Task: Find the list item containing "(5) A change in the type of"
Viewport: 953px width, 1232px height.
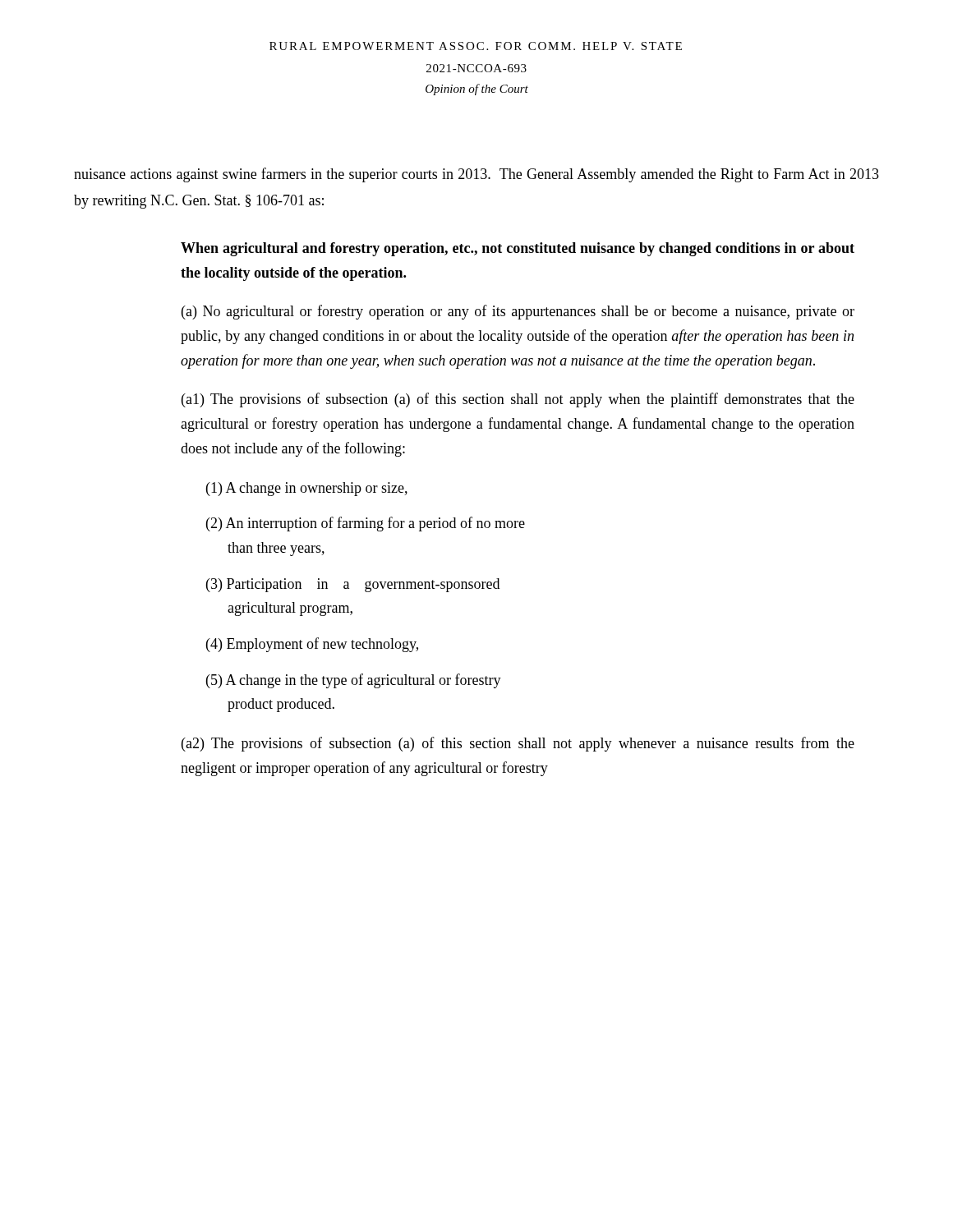Action: click(x=353, y=692)
